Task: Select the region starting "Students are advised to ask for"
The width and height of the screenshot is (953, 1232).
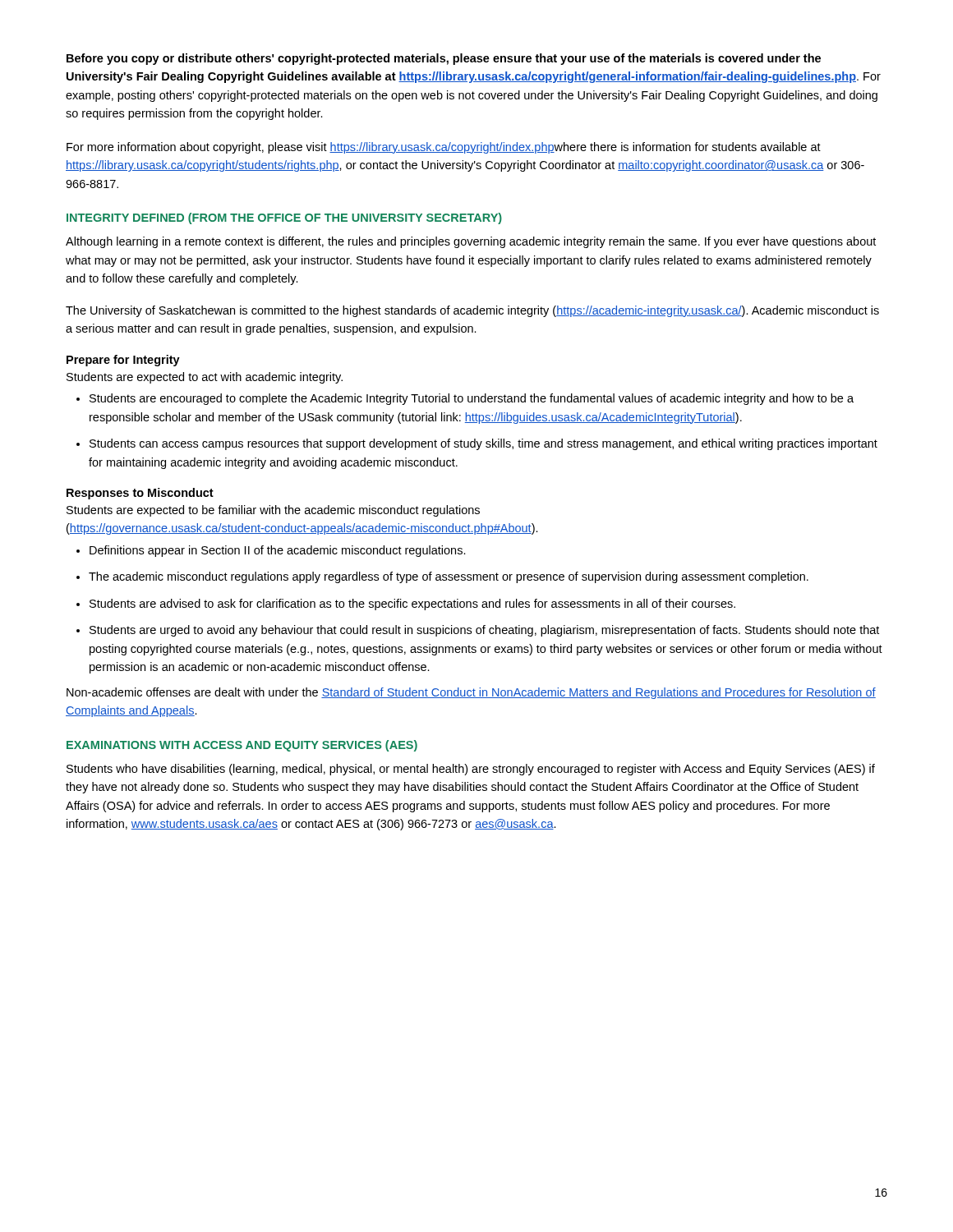Action: coord(476,604)
